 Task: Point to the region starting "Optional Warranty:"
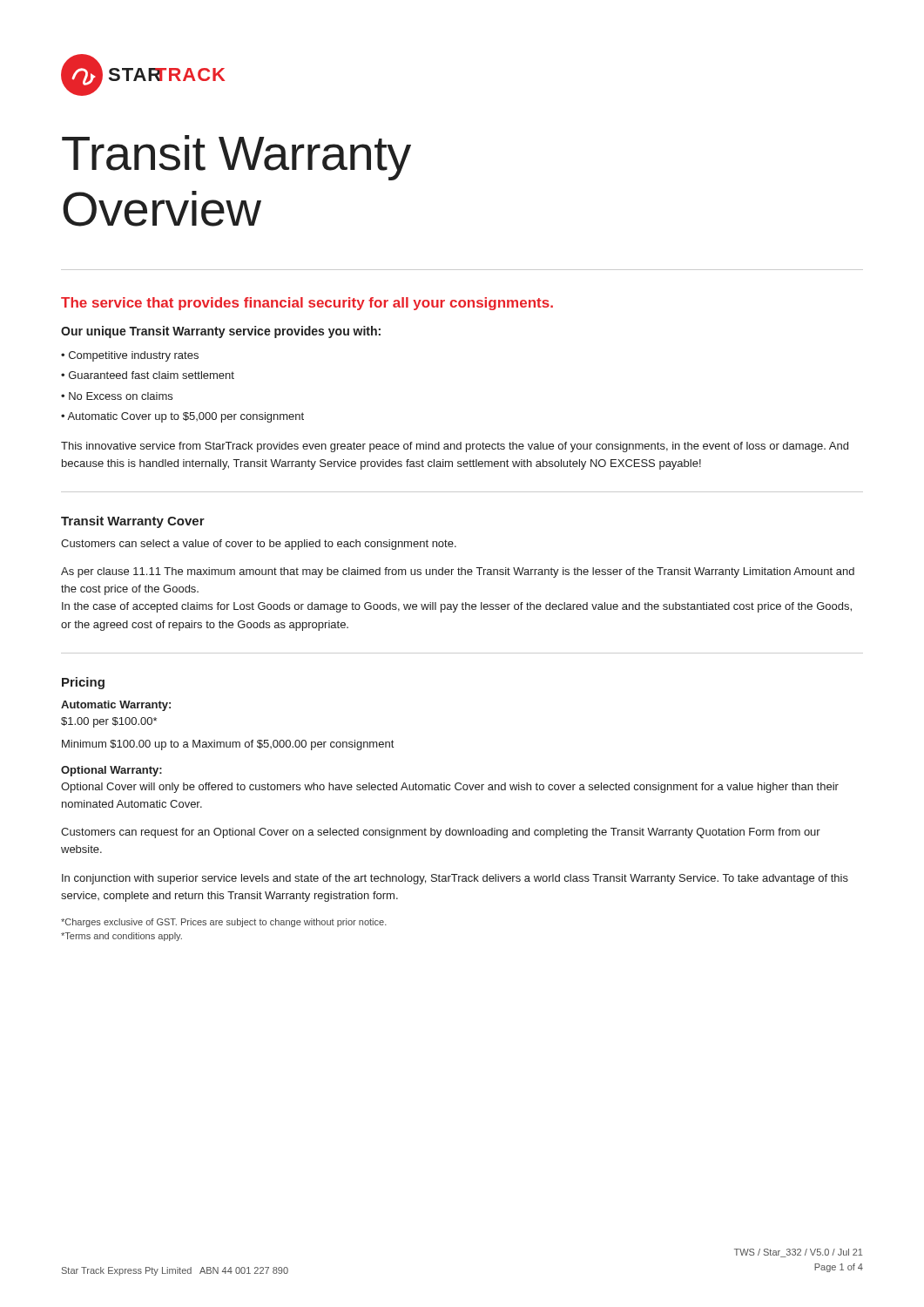click(112, 770)
